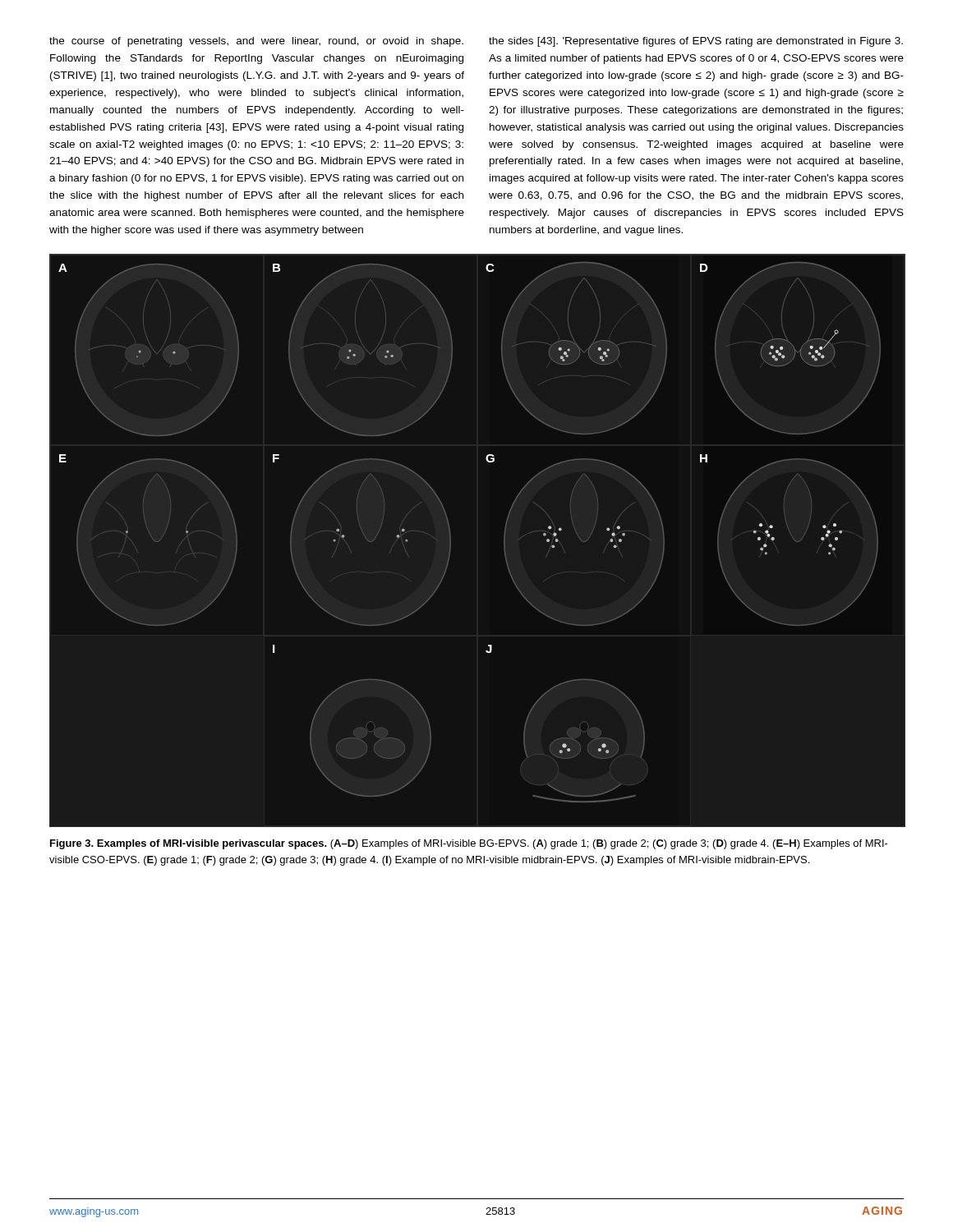Find the caption with the text "Figure 3. Examples of MRI-visible perivascular"
The height and width of the screenshot is (1232, 953).
point(469,851)
